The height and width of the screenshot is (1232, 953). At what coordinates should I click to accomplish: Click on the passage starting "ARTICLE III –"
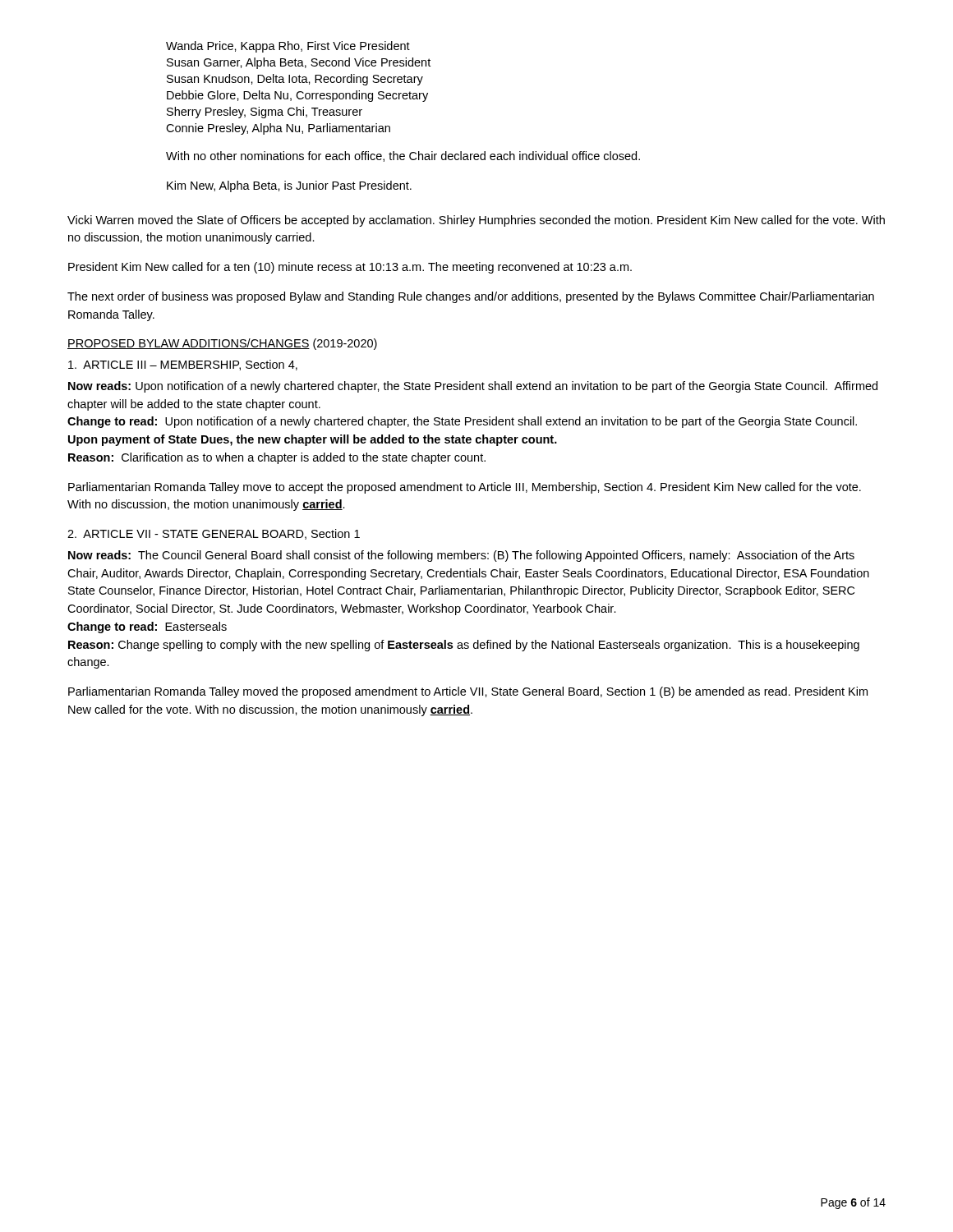(x=183, y=365)
